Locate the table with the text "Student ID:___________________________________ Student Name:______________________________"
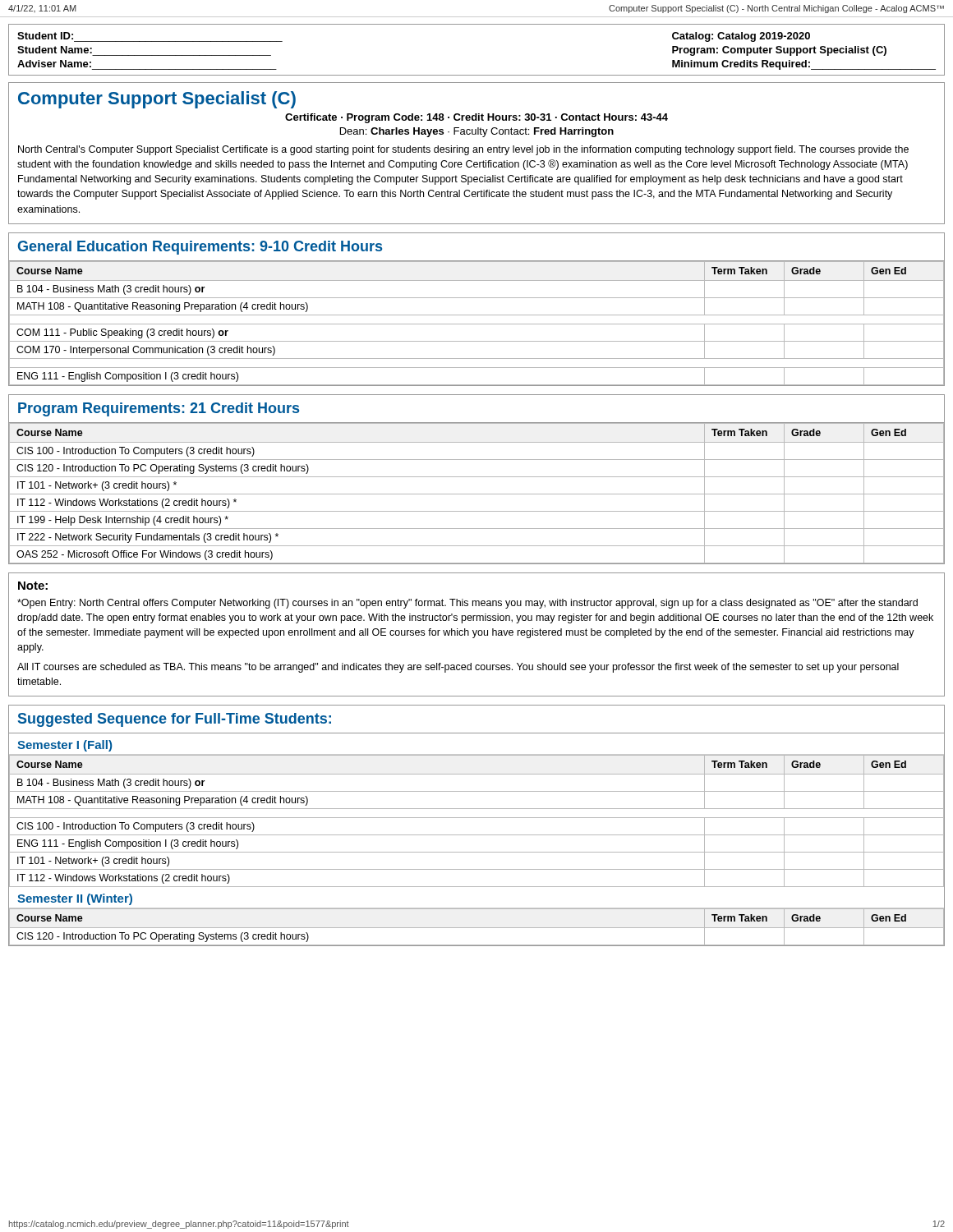The height and width of the screenshot is (1232, 953). (476, 50)
